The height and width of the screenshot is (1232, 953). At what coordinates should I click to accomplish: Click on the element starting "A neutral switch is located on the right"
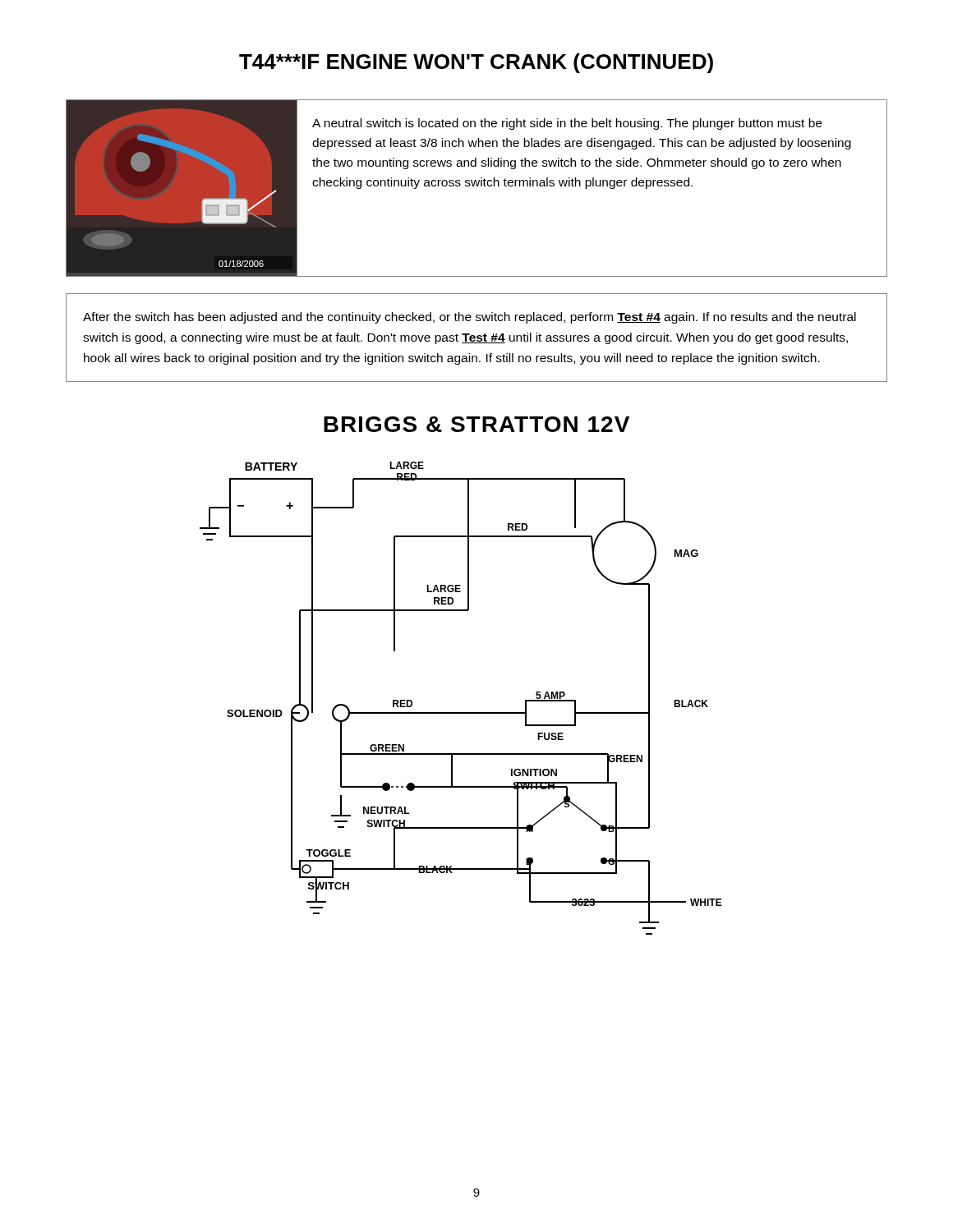(x=582, y=152)
